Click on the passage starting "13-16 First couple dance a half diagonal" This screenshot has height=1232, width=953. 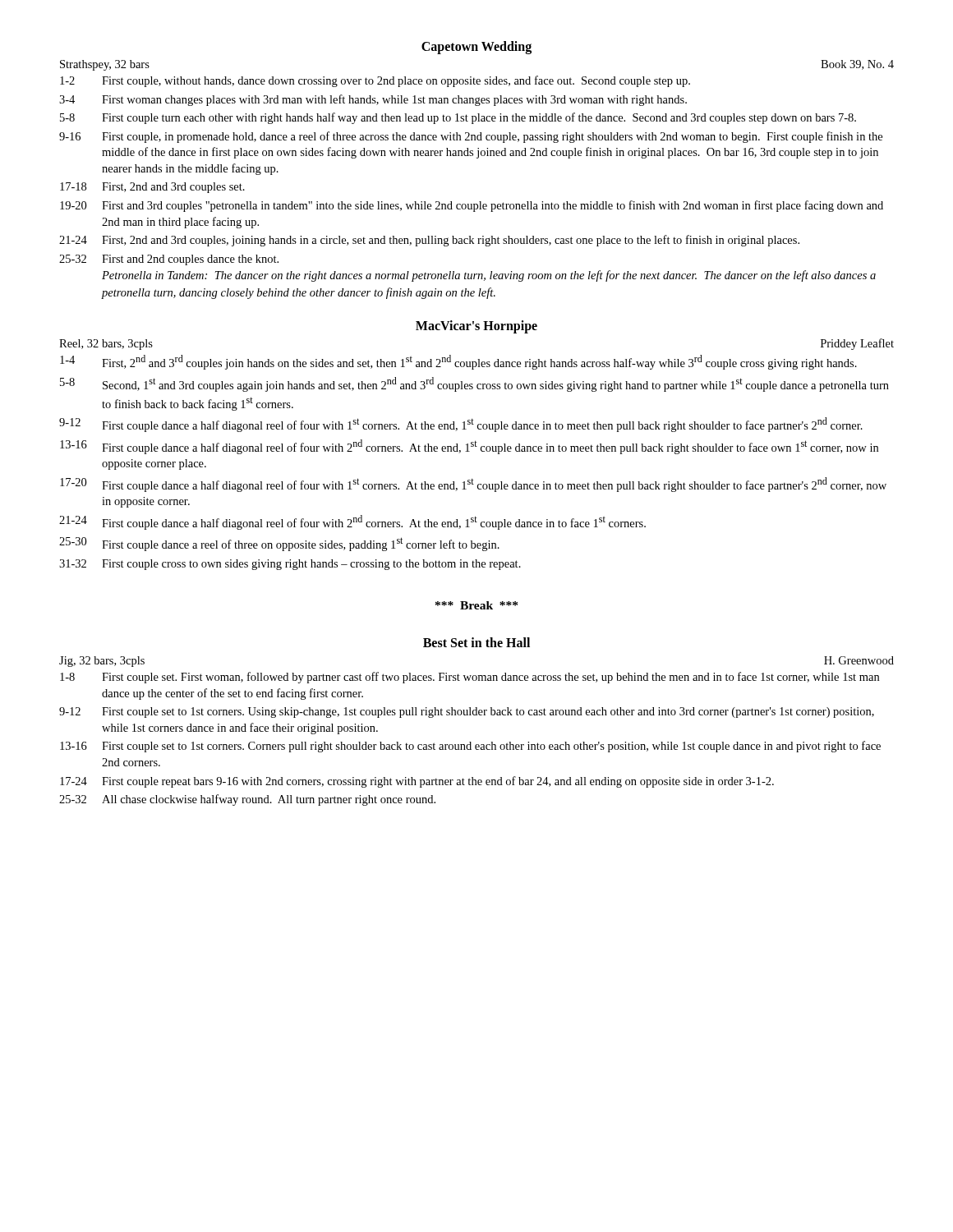pyautogui.click(x=476, y=454)
